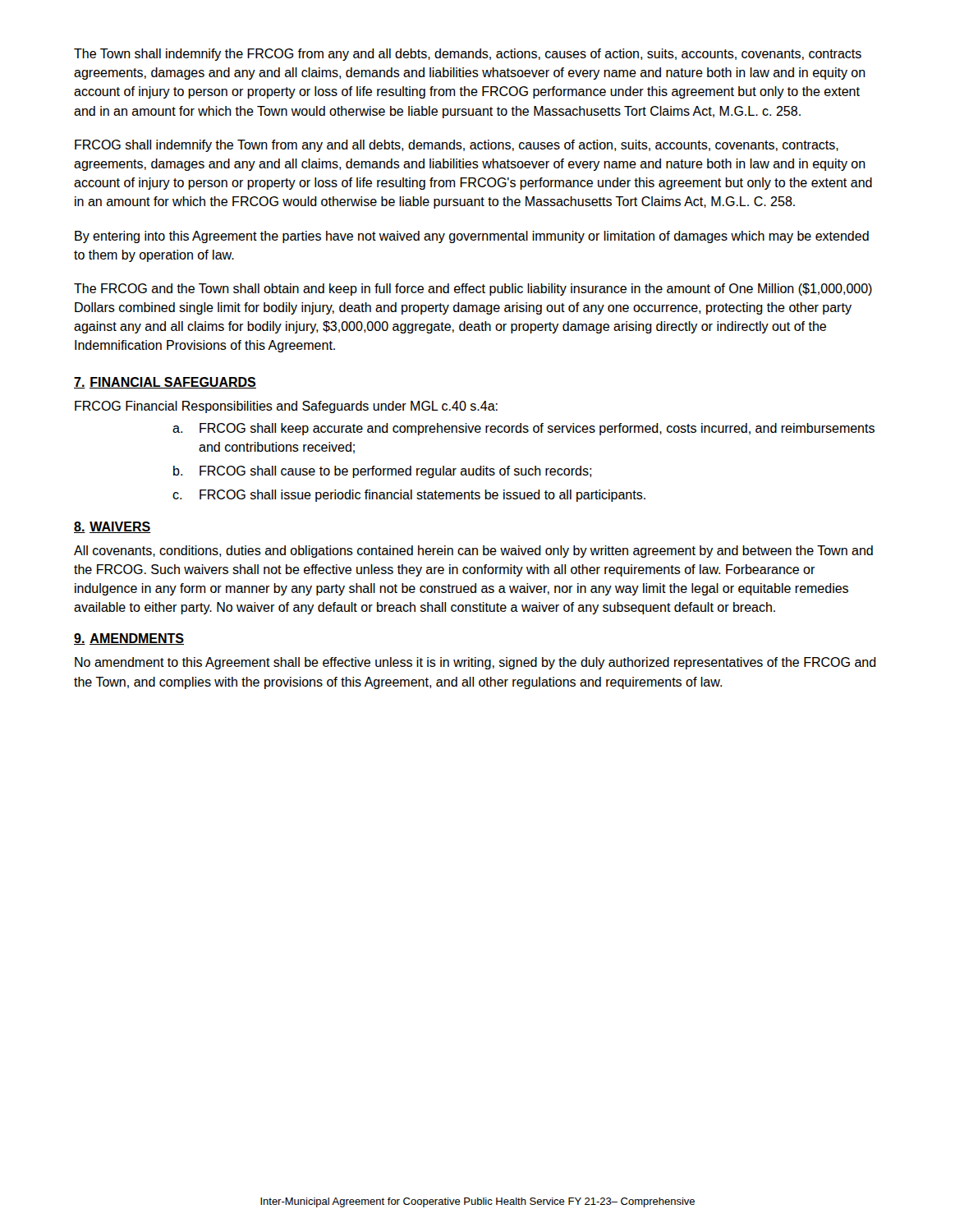Click the passage that begins "FRCOG Financial Responsibilities and"
The width and height of the screenshot is (955, 1232).
click(286, 406)
